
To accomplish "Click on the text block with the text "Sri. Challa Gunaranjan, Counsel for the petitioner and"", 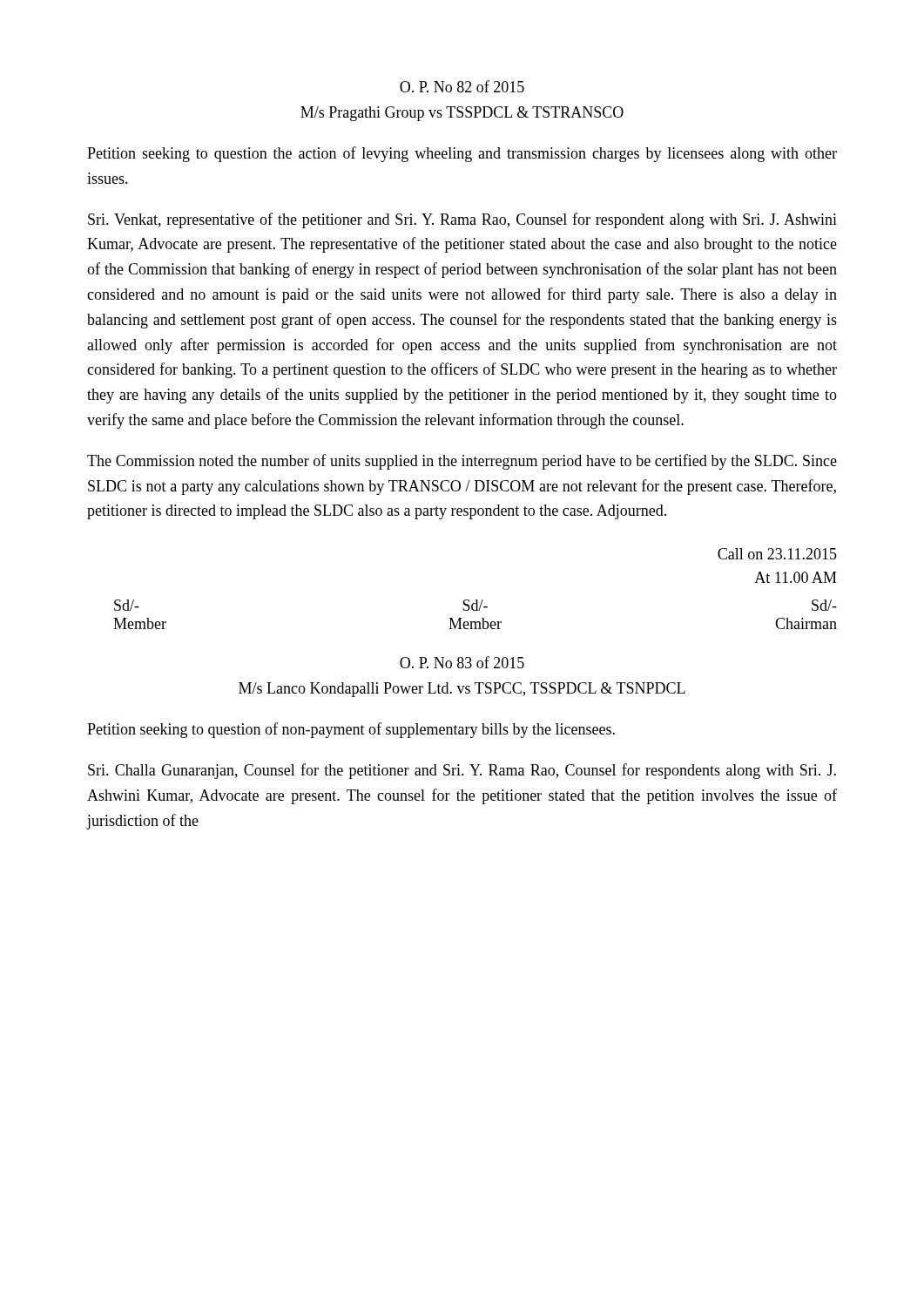I will tap(462, 795).
